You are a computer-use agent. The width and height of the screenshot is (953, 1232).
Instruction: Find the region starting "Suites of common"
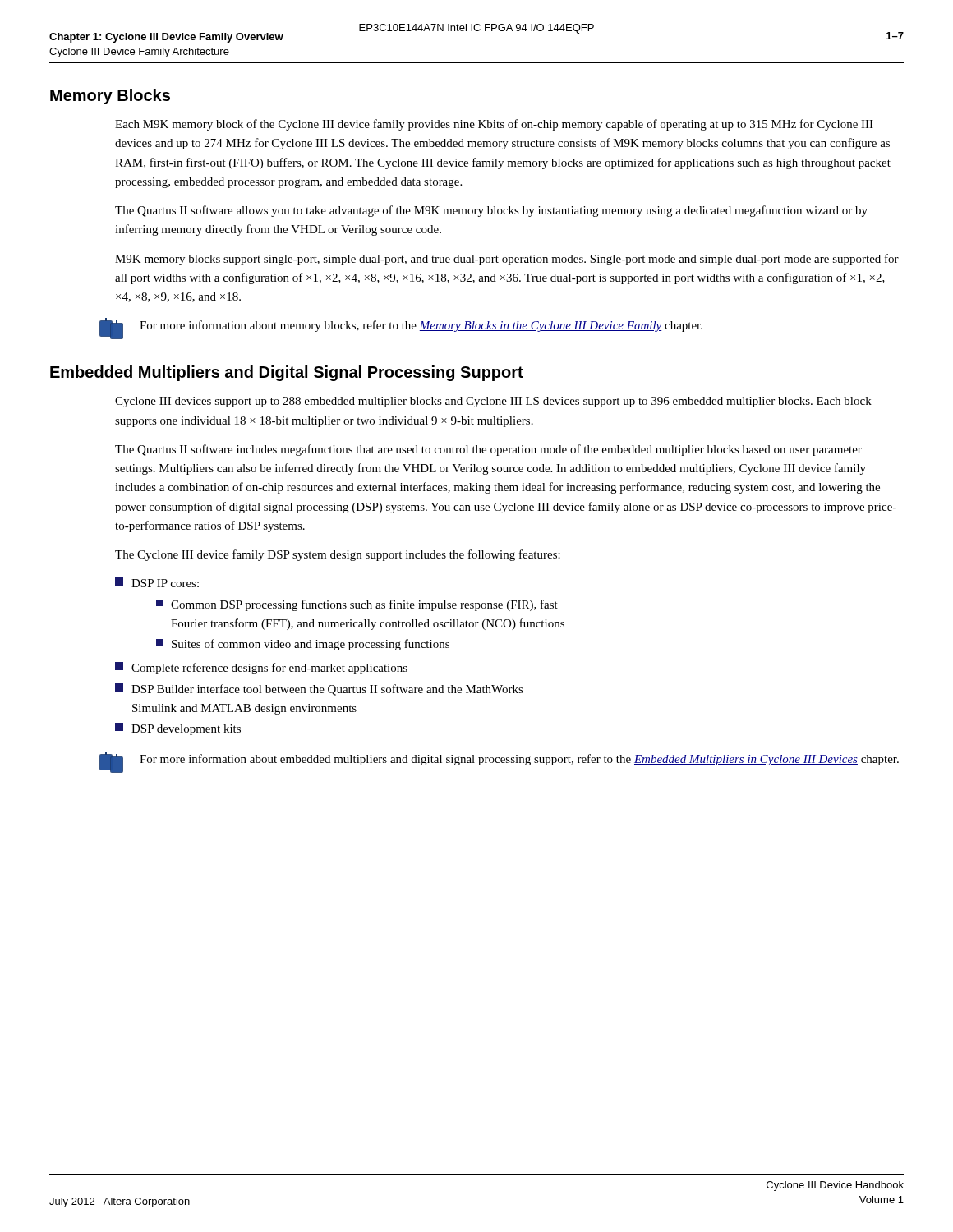[303, 644]
